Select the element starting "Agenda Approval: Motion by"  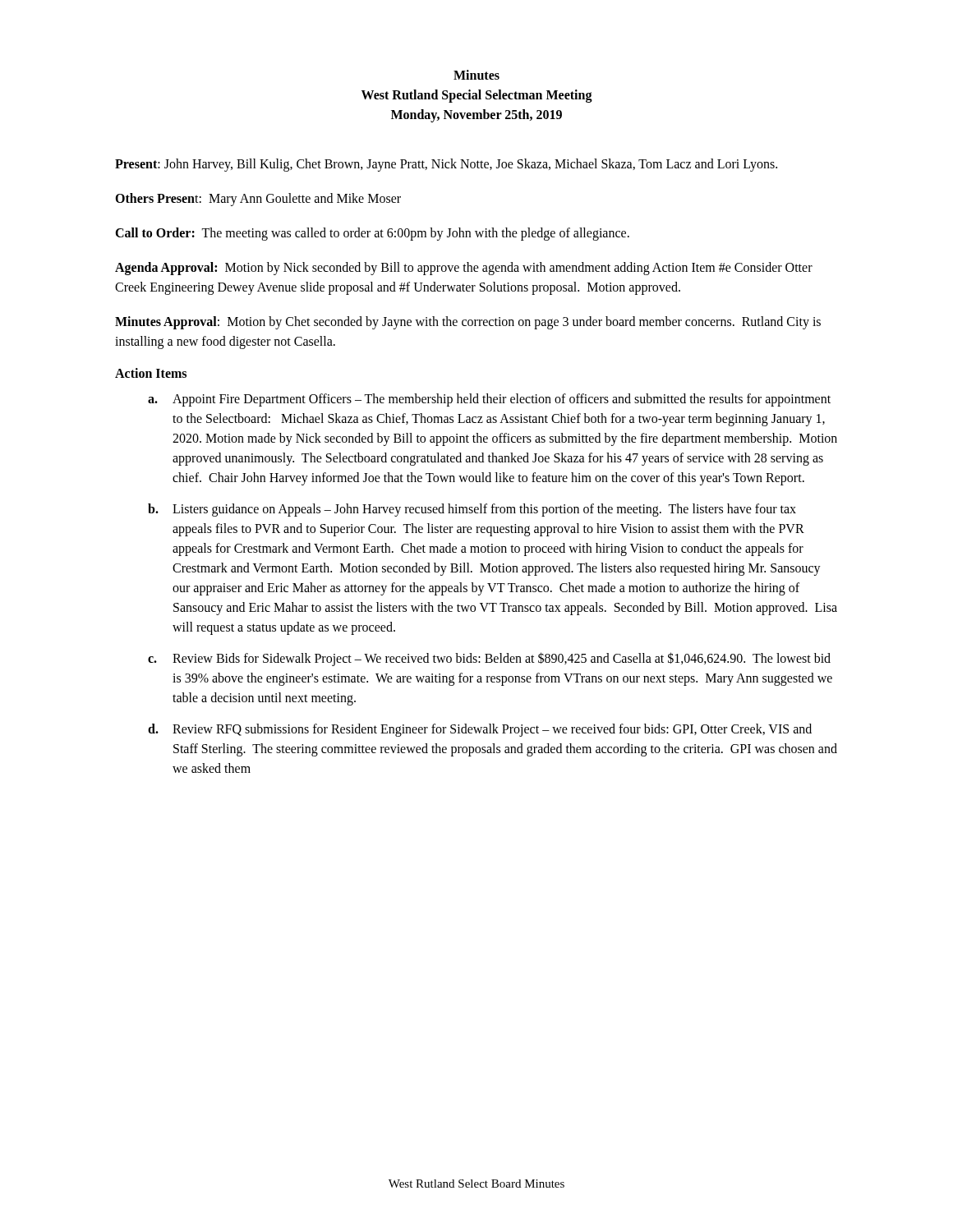point(464,277)
